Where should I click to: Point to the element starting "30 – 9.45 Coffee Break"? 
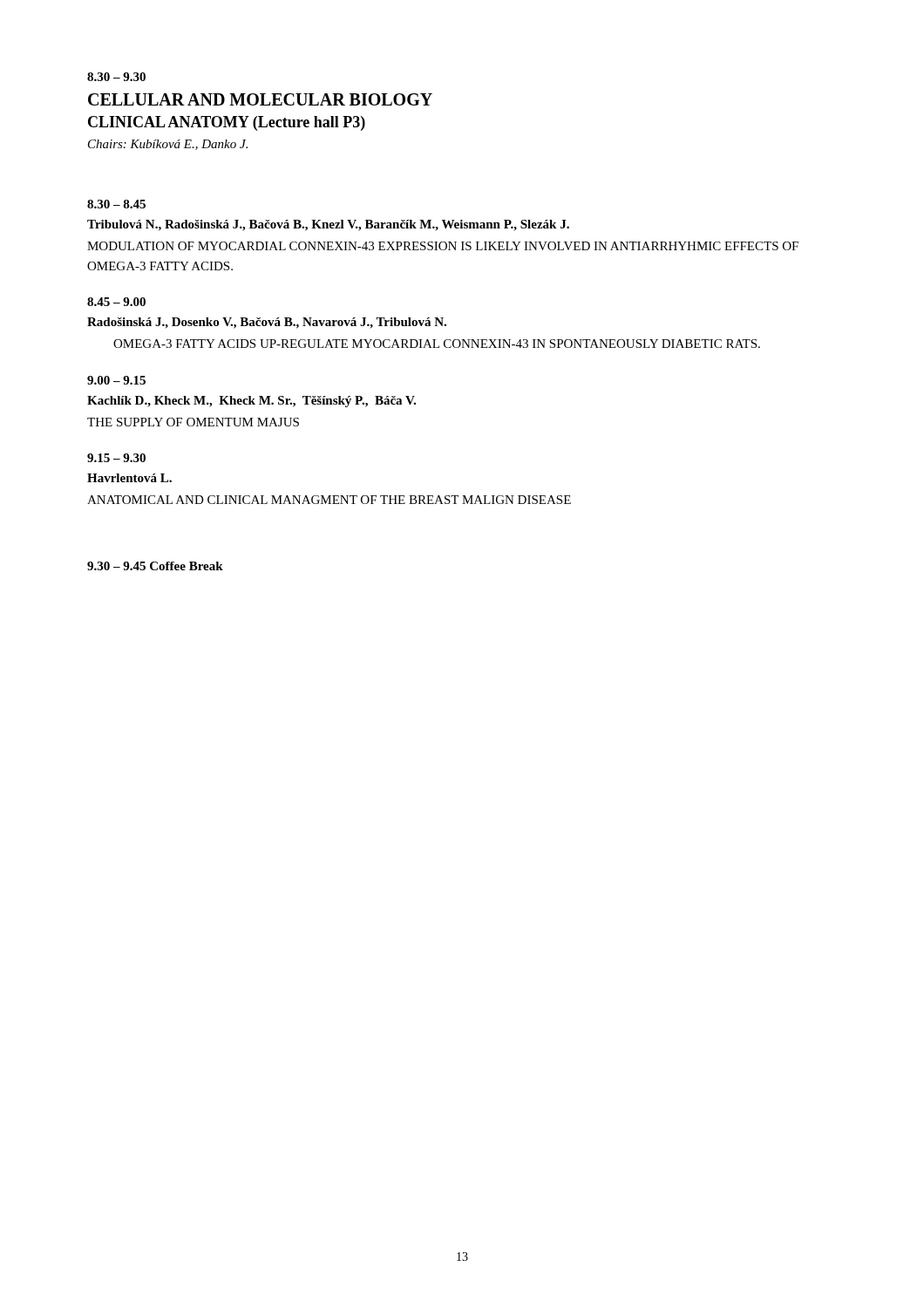(155, 566)
